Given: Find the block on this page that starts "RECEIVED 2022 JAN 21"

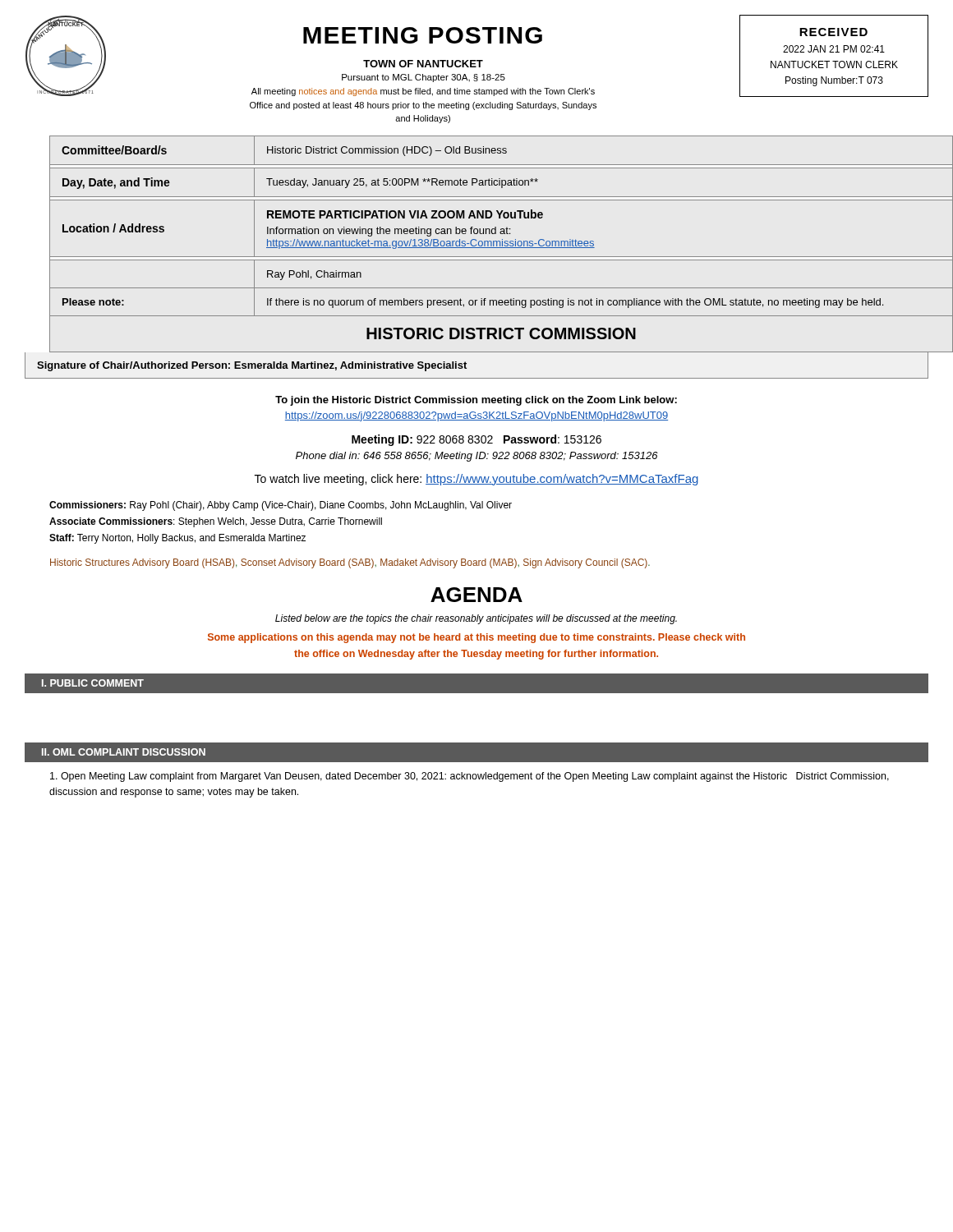Looking at the screenshot, I should (834, 56).
